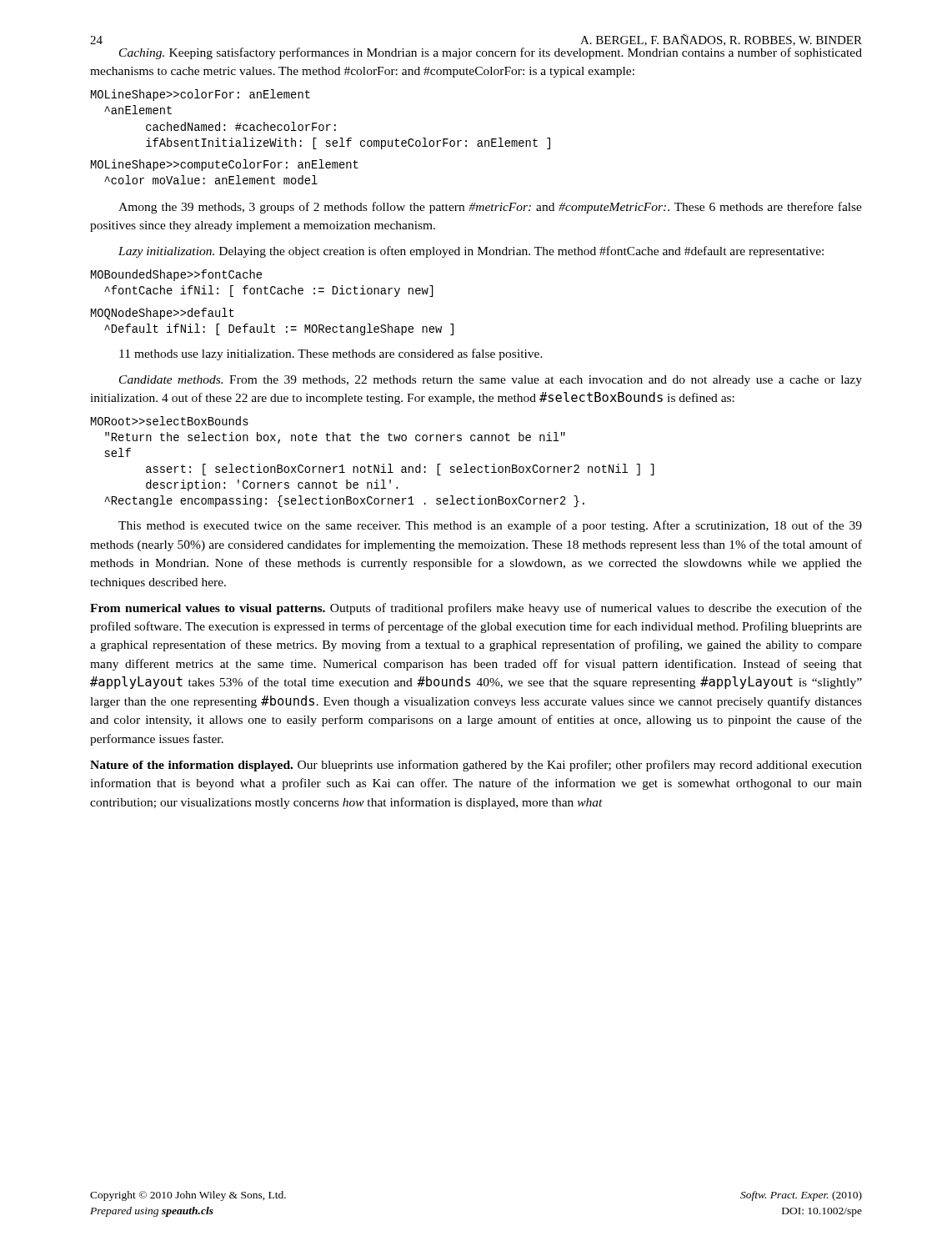This screenshot has height=1251, width=952.
Task: Click on the text starting "Lazy initialization. Delaying the"
Action: pyautogui.click(x=476, y=251)
